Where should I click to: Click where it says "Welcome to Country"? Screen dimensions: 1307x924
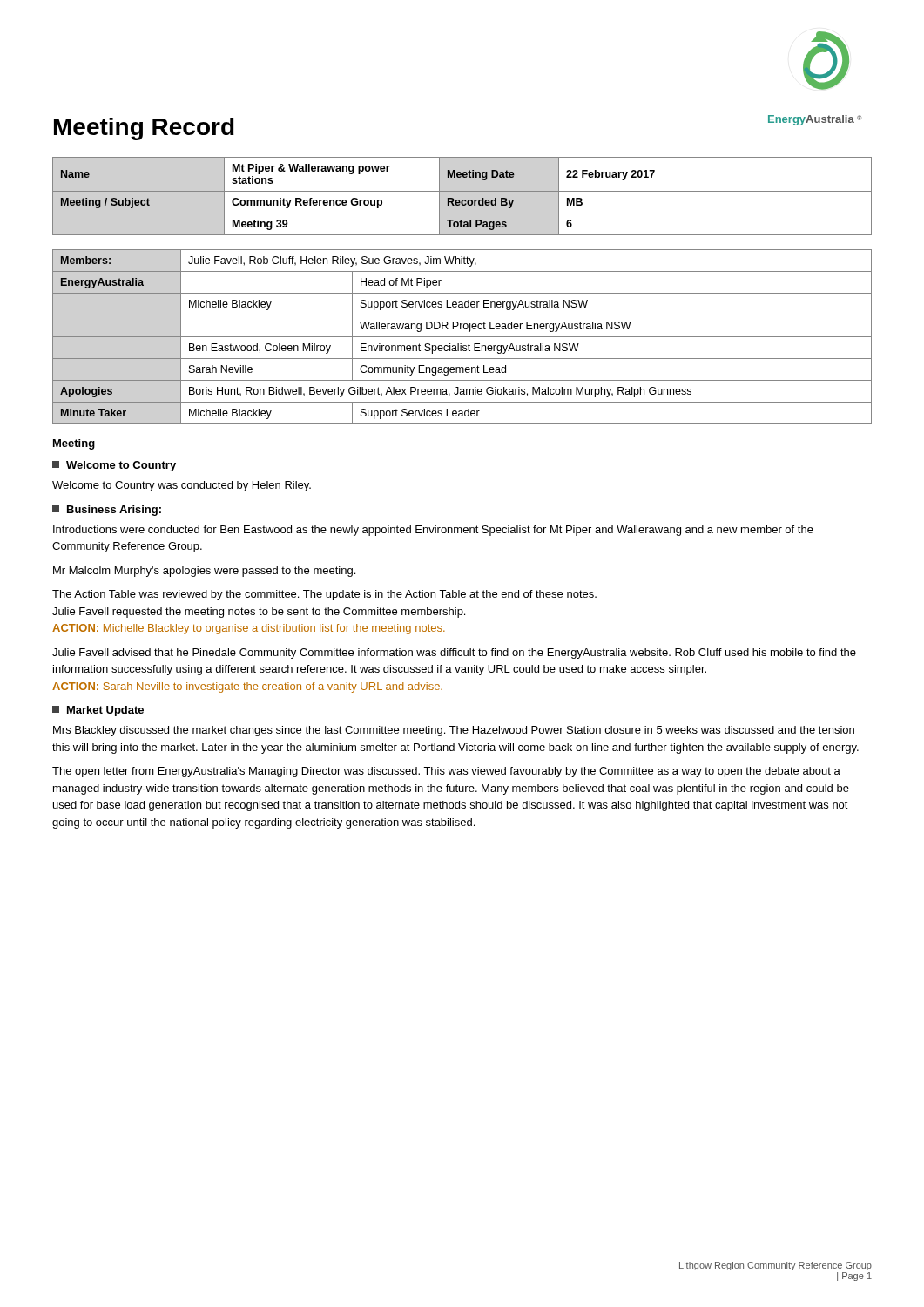pyautogui.click(x=114, y=465)
